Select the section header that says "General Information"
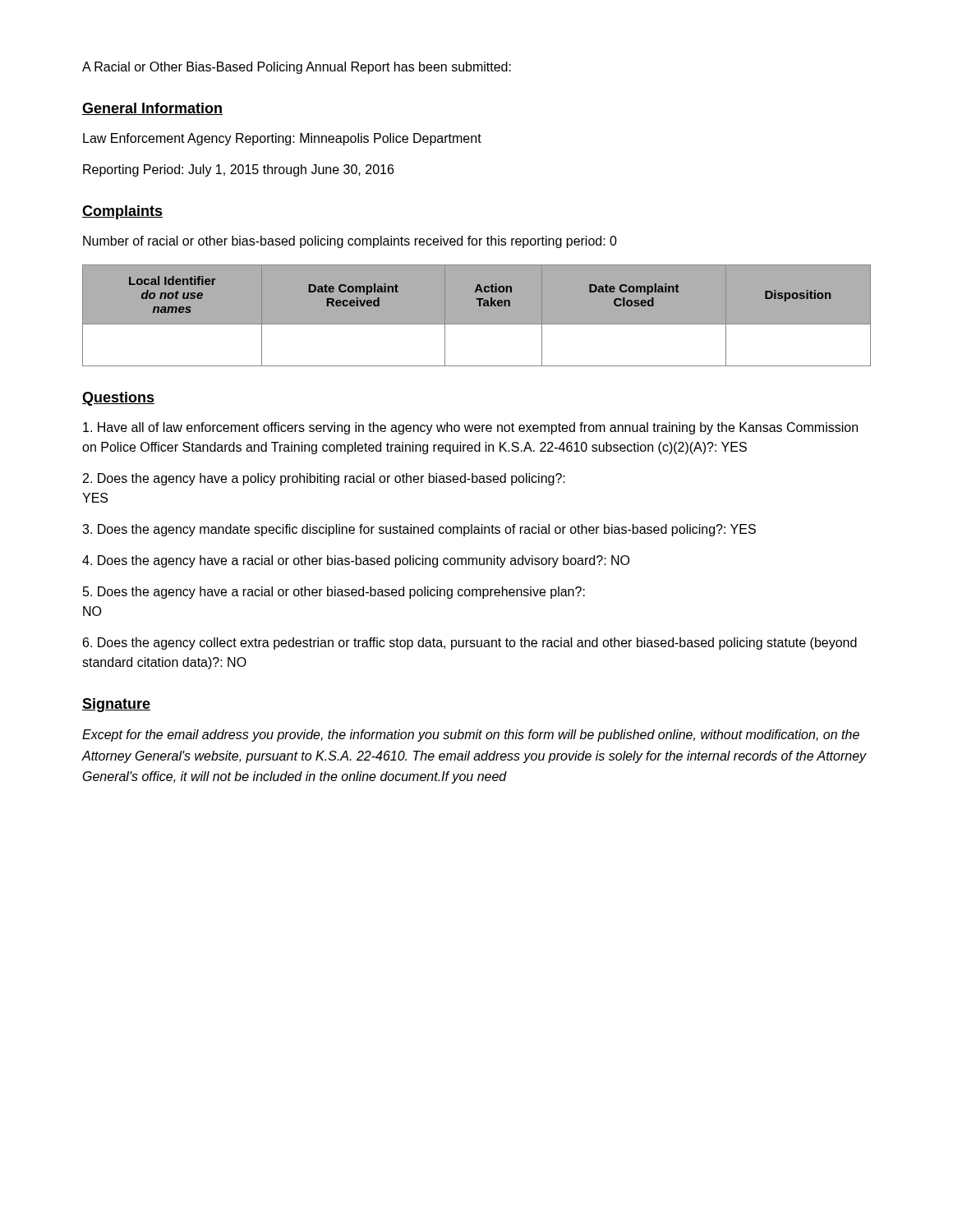Screen dimensions: 1232x953 click(x=152, y=108)
